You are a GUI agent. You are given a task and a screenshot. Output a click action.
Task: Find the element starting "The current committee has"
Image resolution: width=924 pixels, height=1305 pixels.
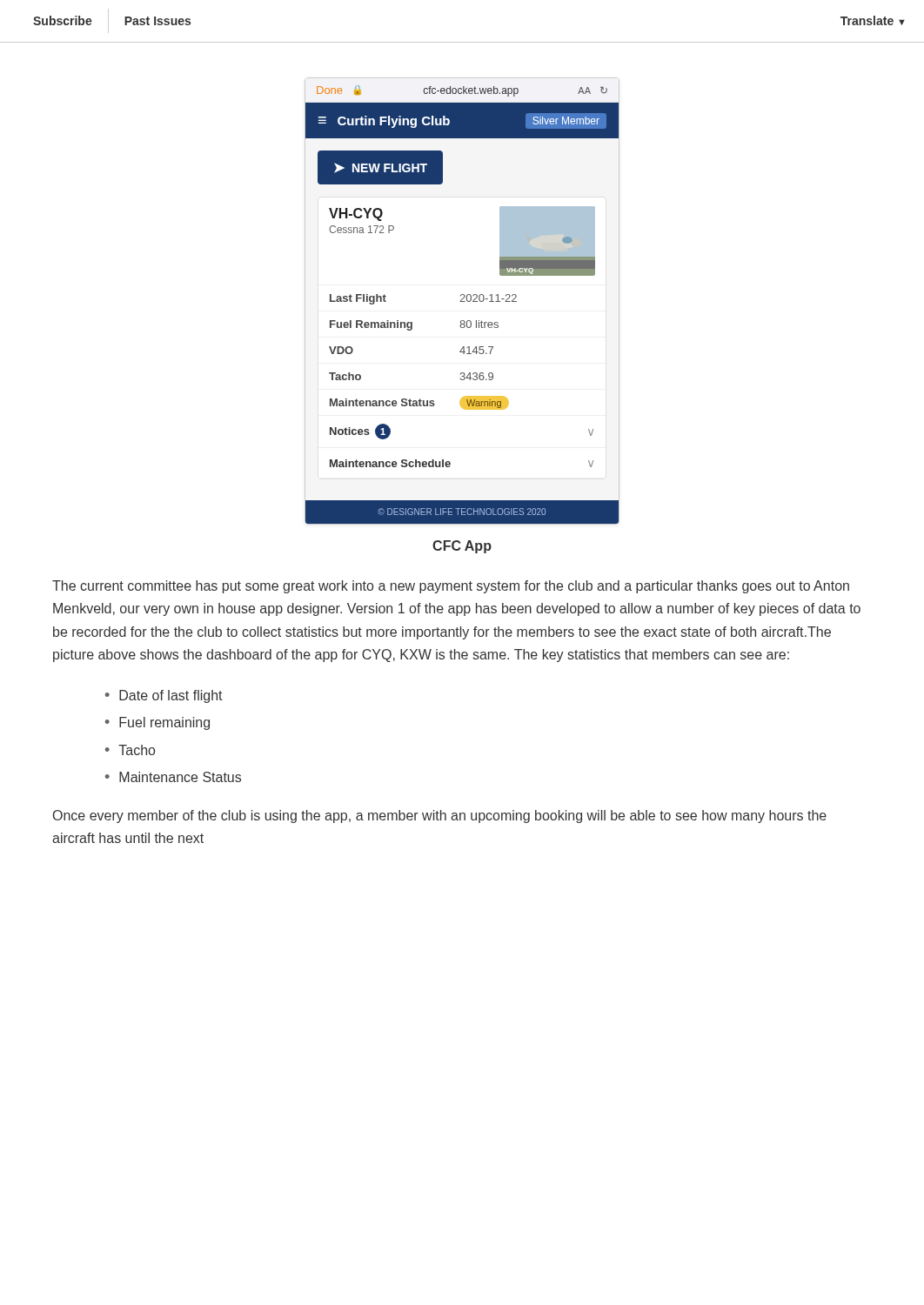(457, 620)
